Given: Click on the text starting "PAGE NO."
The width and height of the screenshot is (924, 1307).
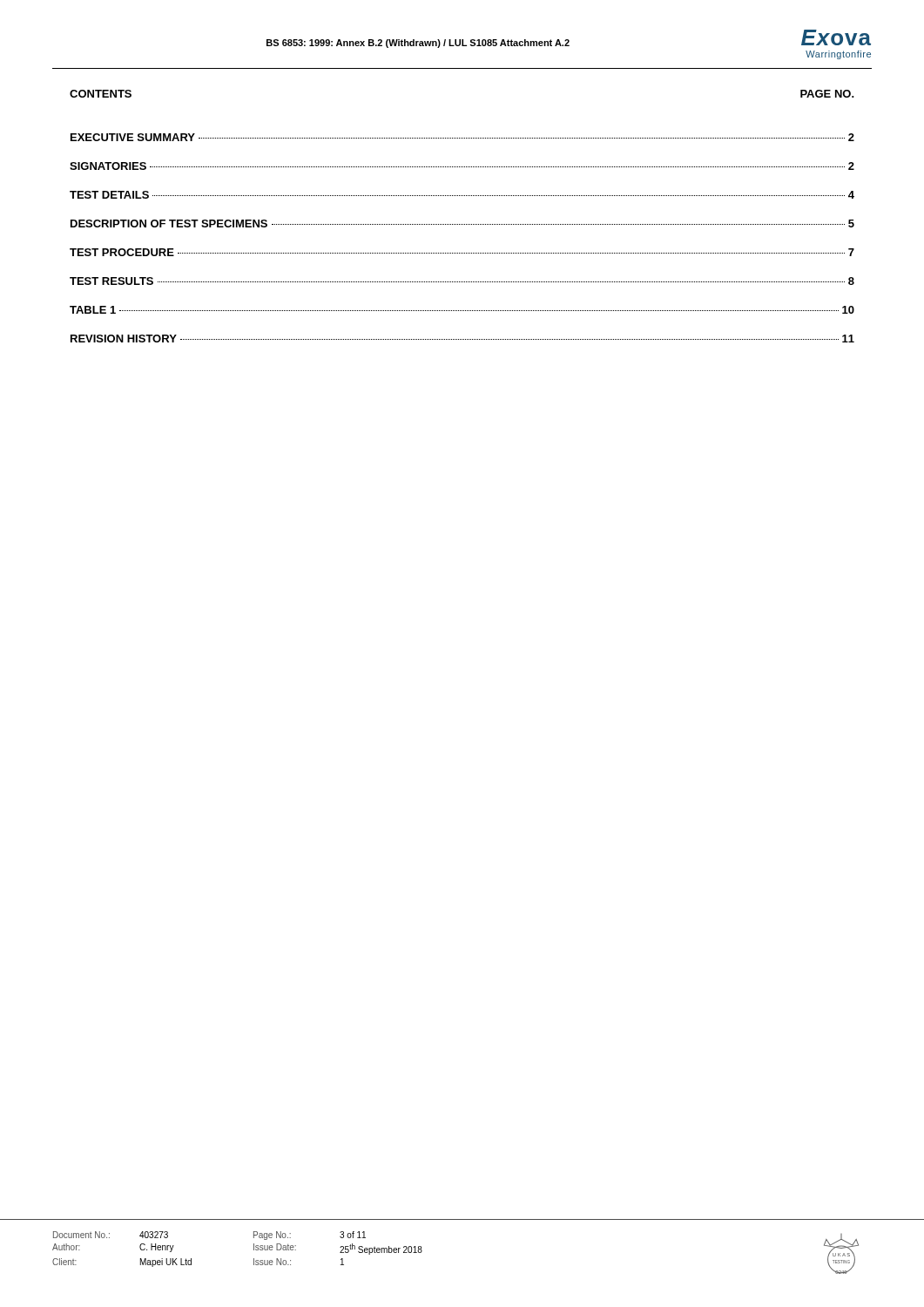Looking at the screenshot, I should 827,94.
